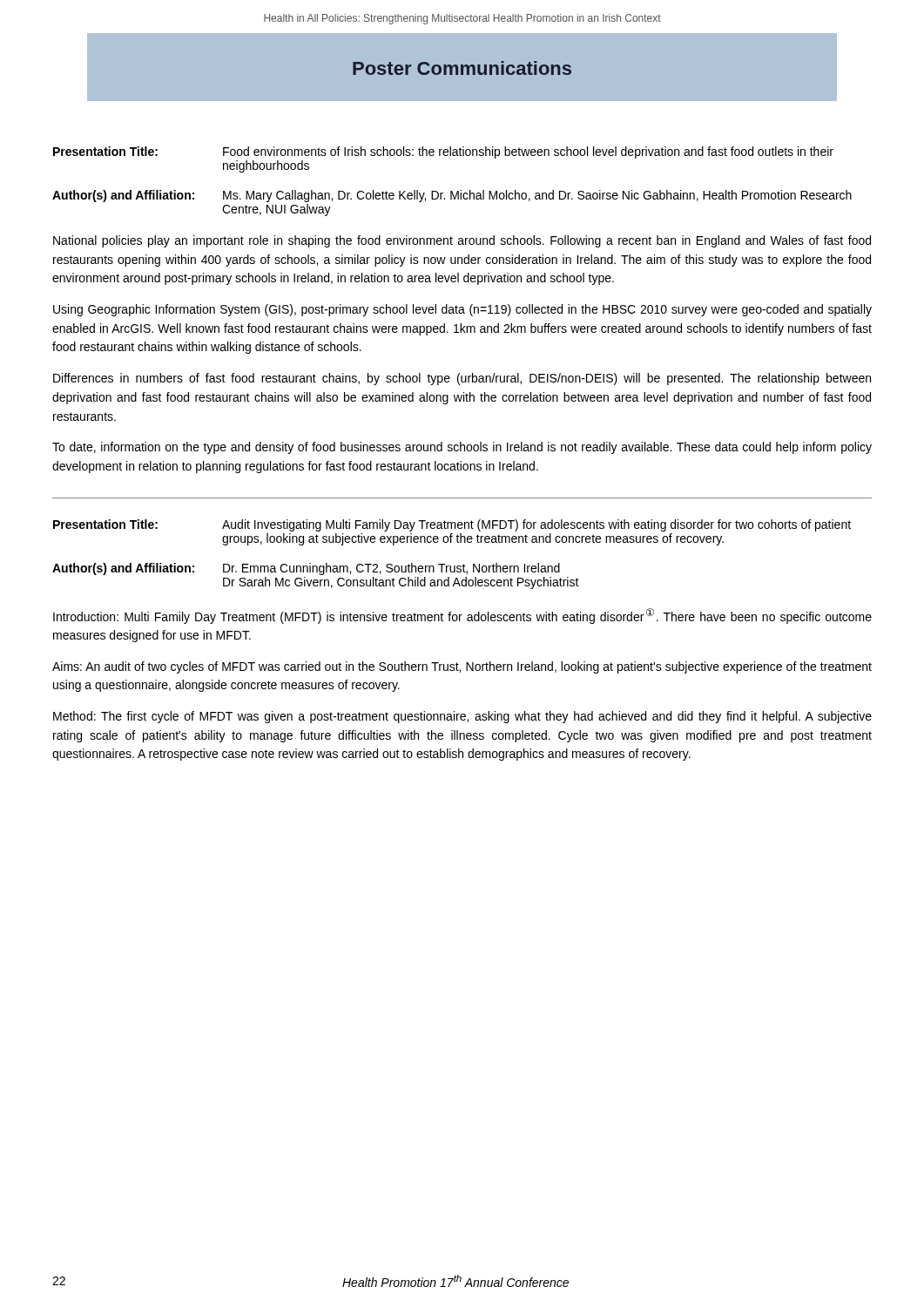Screen dimensions: 1307x924
Task: Click the passage that begins "Presentation Title: Audit Investigating Multi Family"
Action: (x=462, y=531)
